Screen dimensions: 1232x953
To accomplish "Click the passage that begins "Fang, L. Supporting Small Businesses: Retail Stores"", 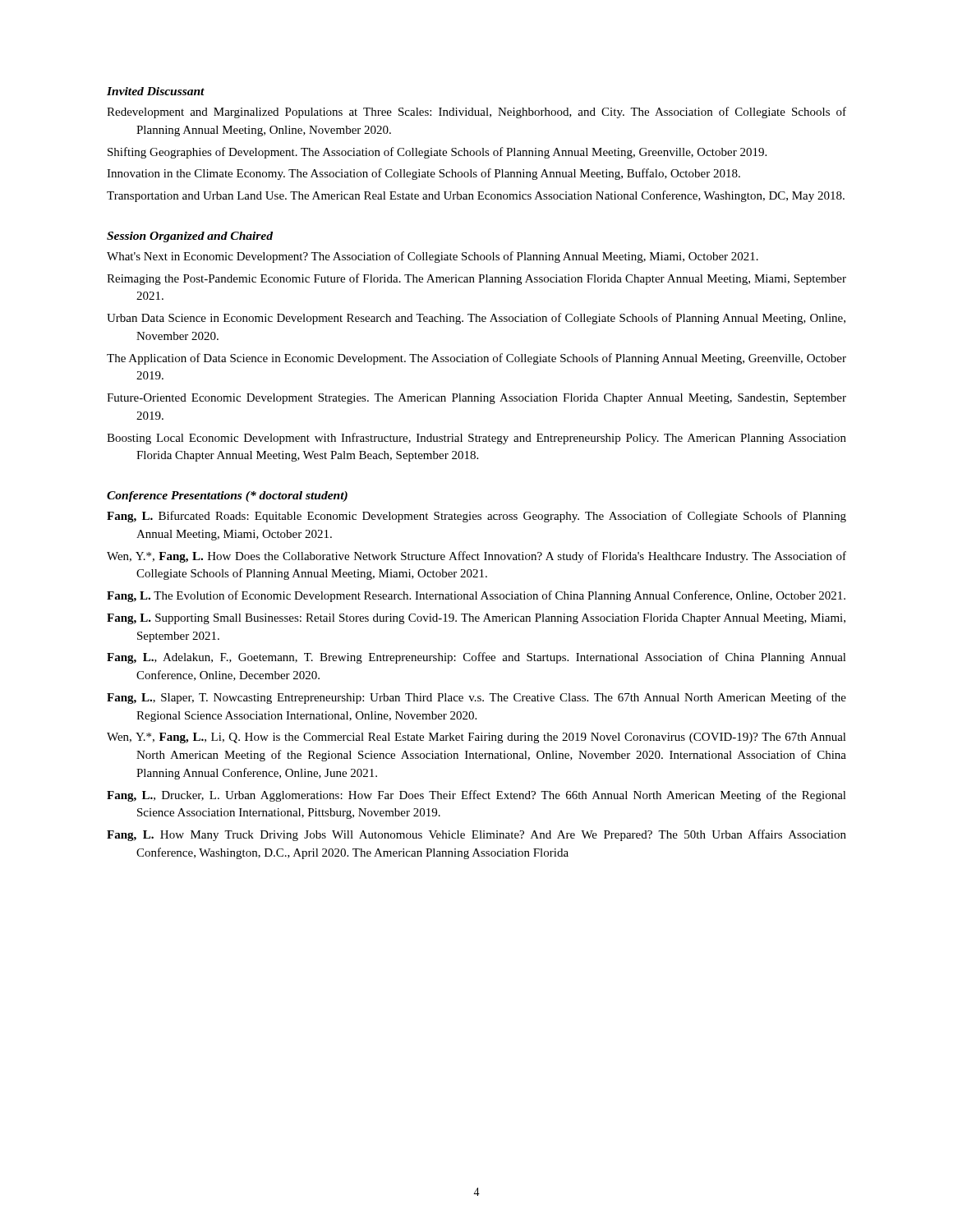I will 476,626.
